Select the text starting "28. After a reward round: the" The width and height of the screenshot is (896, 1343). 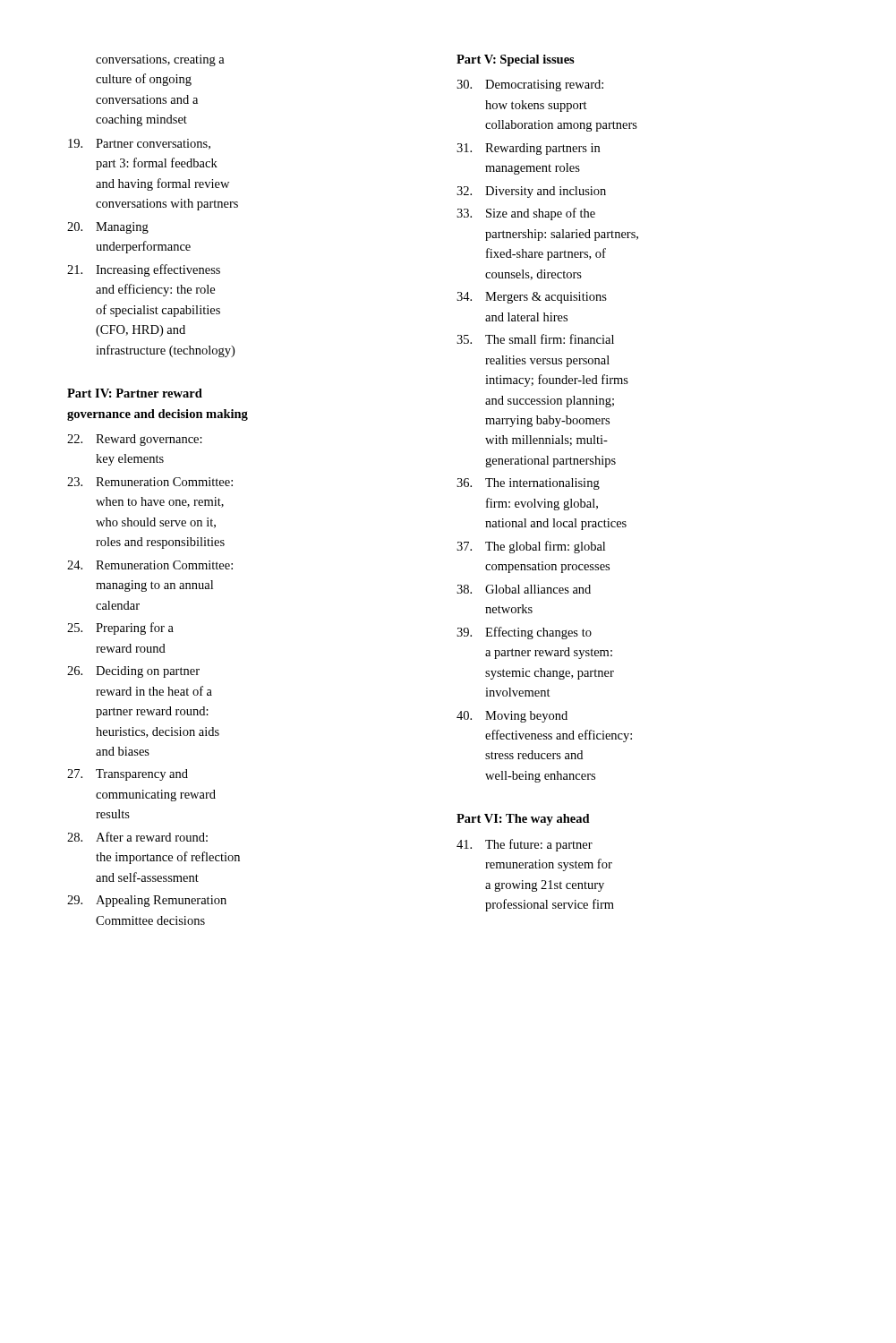[237, 857]
